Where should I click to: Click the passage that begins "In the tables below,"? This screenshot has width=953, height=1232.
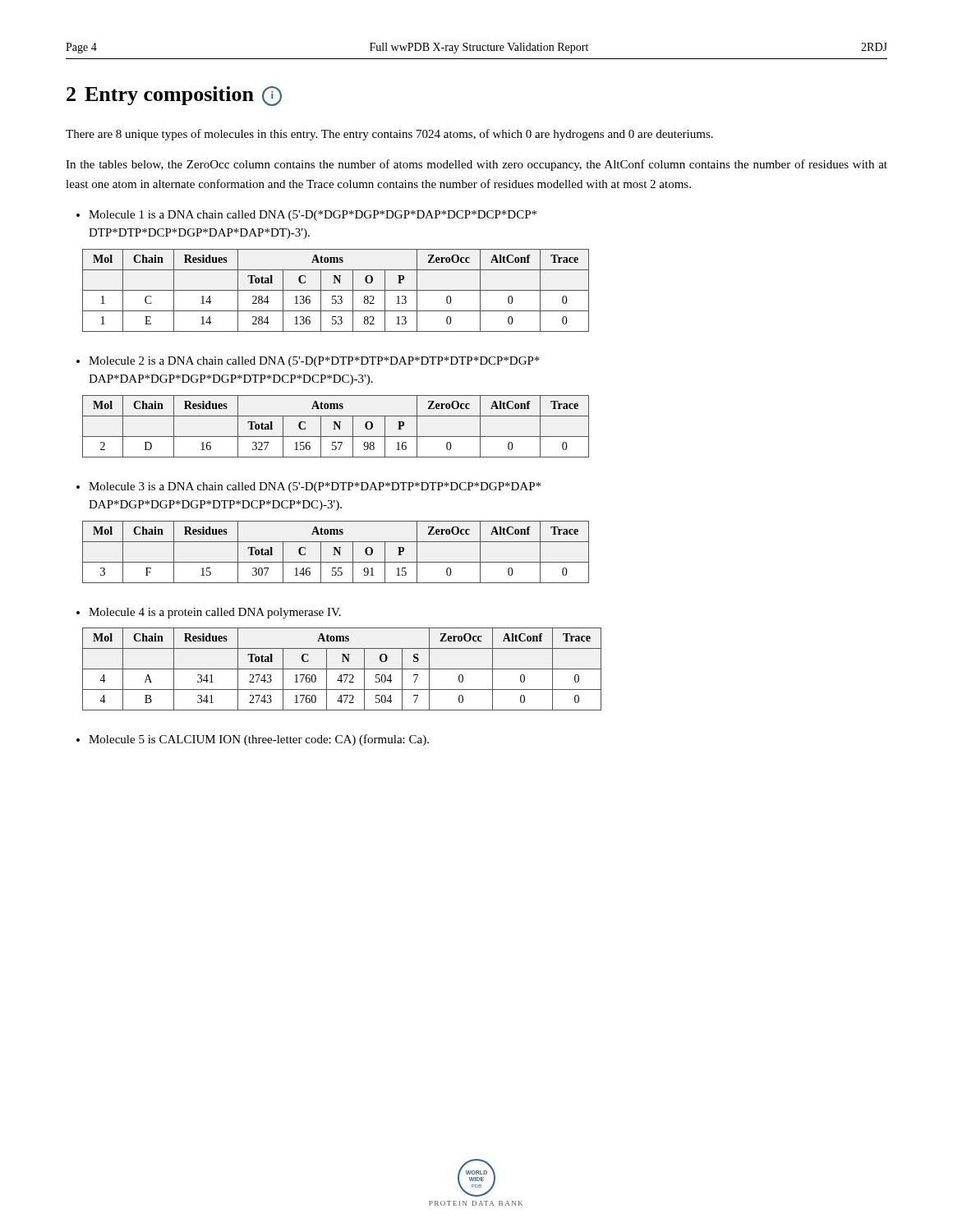coord(476,175)
